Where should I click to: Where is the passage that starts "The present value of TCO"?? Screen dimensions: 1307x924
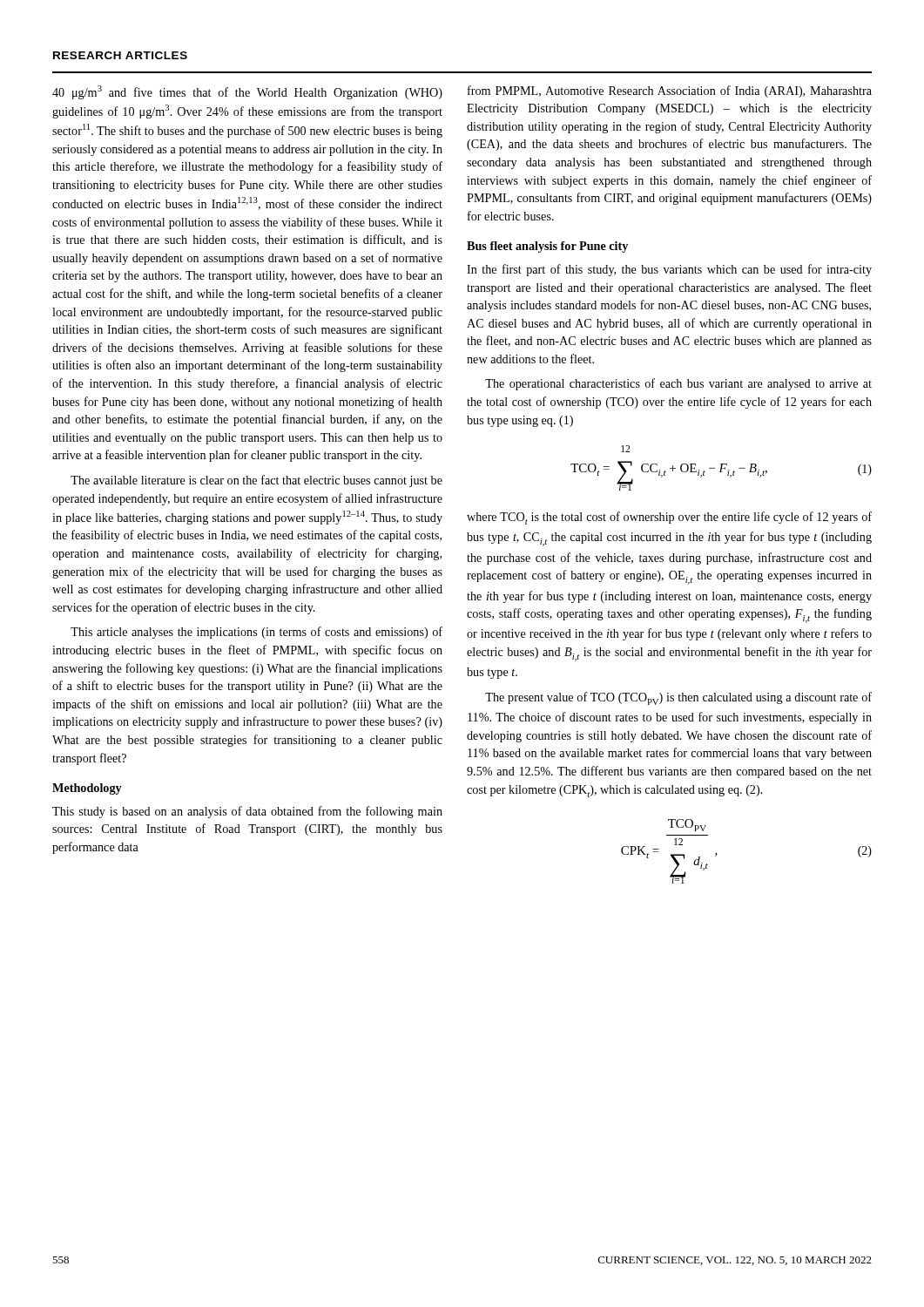pyautogui.click(x=669, y=744)
